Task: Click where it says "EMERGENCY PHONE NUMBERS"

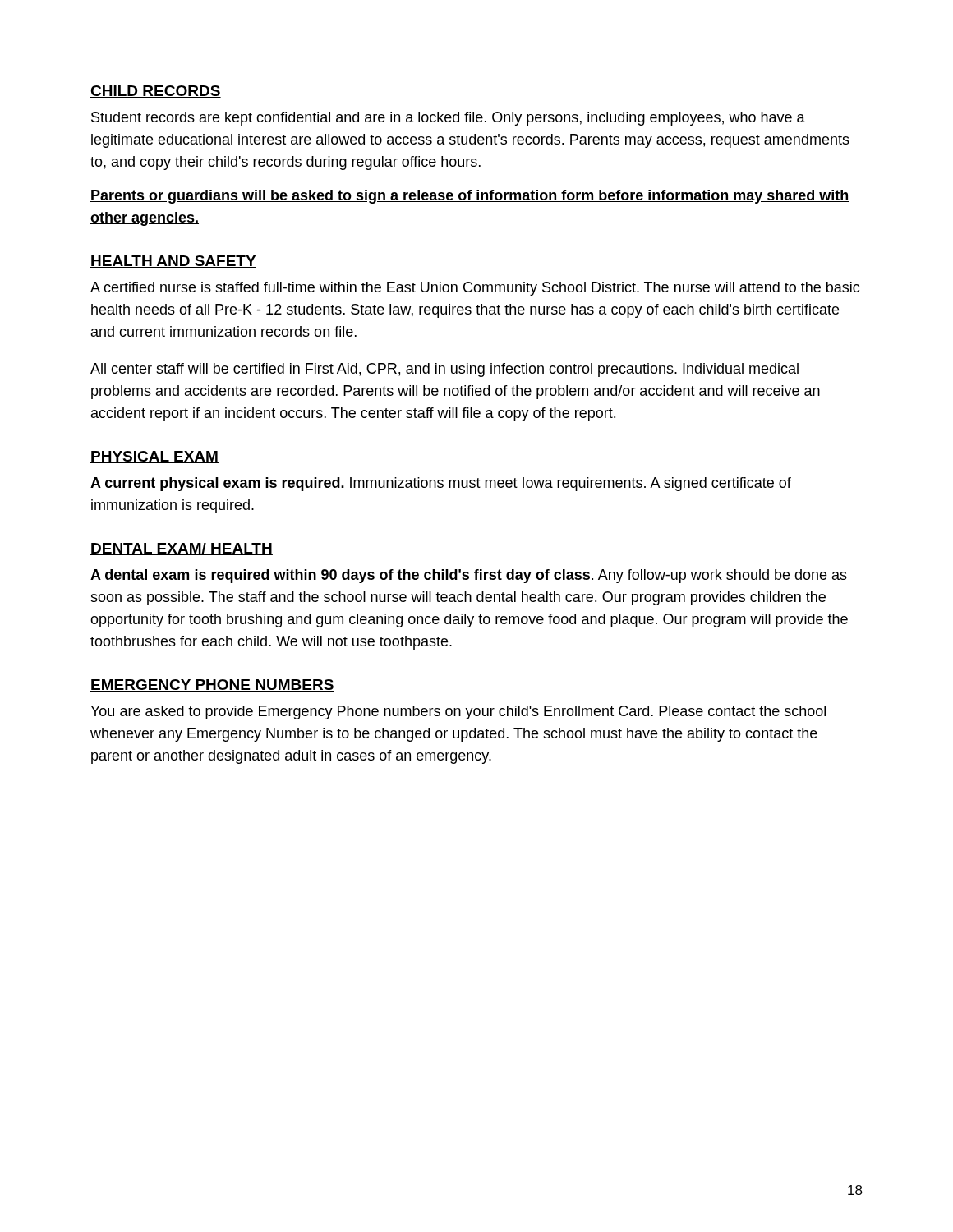Action: point(212,685)
